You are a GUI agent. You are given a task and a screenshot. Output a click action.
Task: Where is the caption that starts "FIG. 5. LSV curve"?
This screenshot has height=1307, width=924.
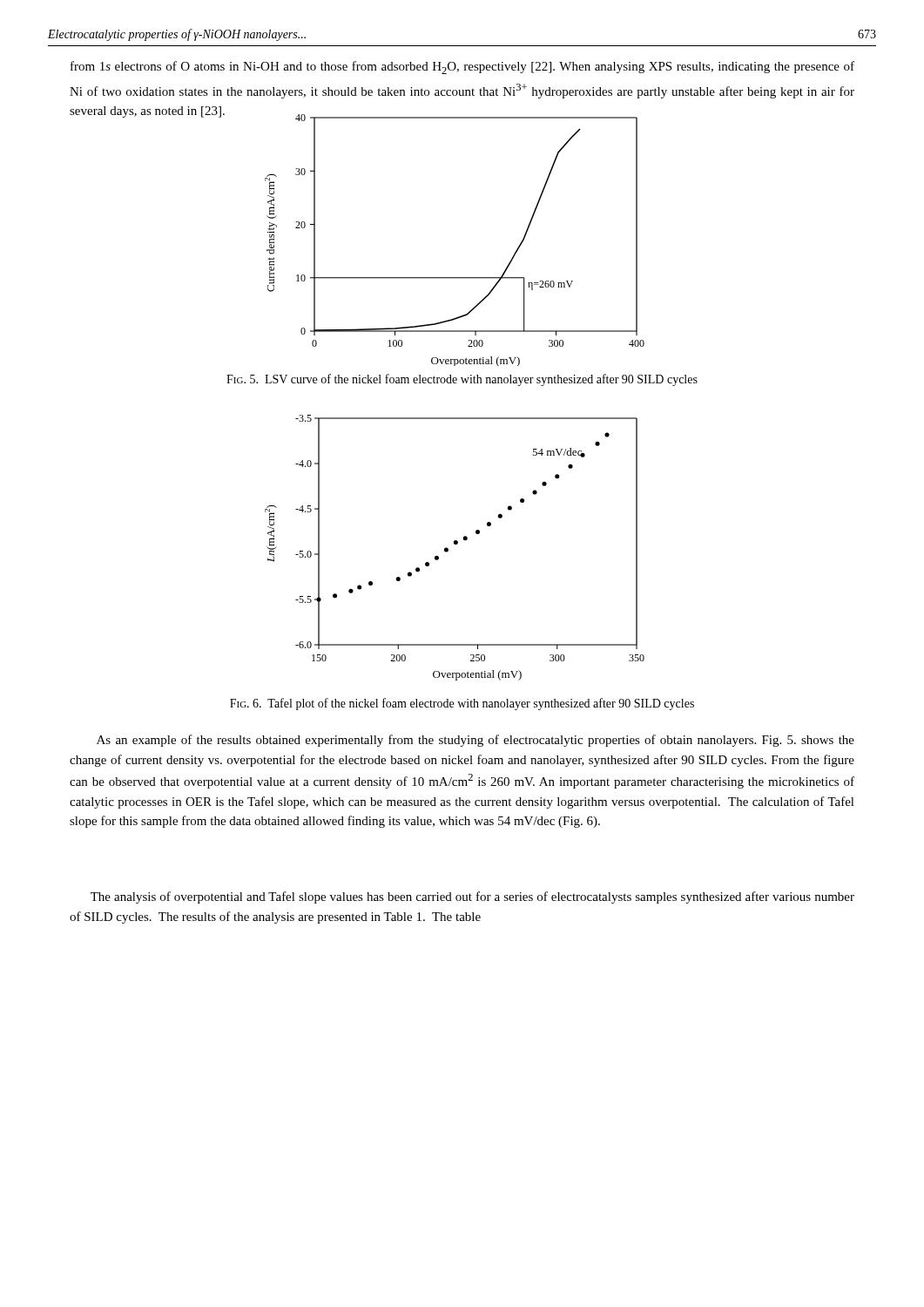tap(462, 379)
